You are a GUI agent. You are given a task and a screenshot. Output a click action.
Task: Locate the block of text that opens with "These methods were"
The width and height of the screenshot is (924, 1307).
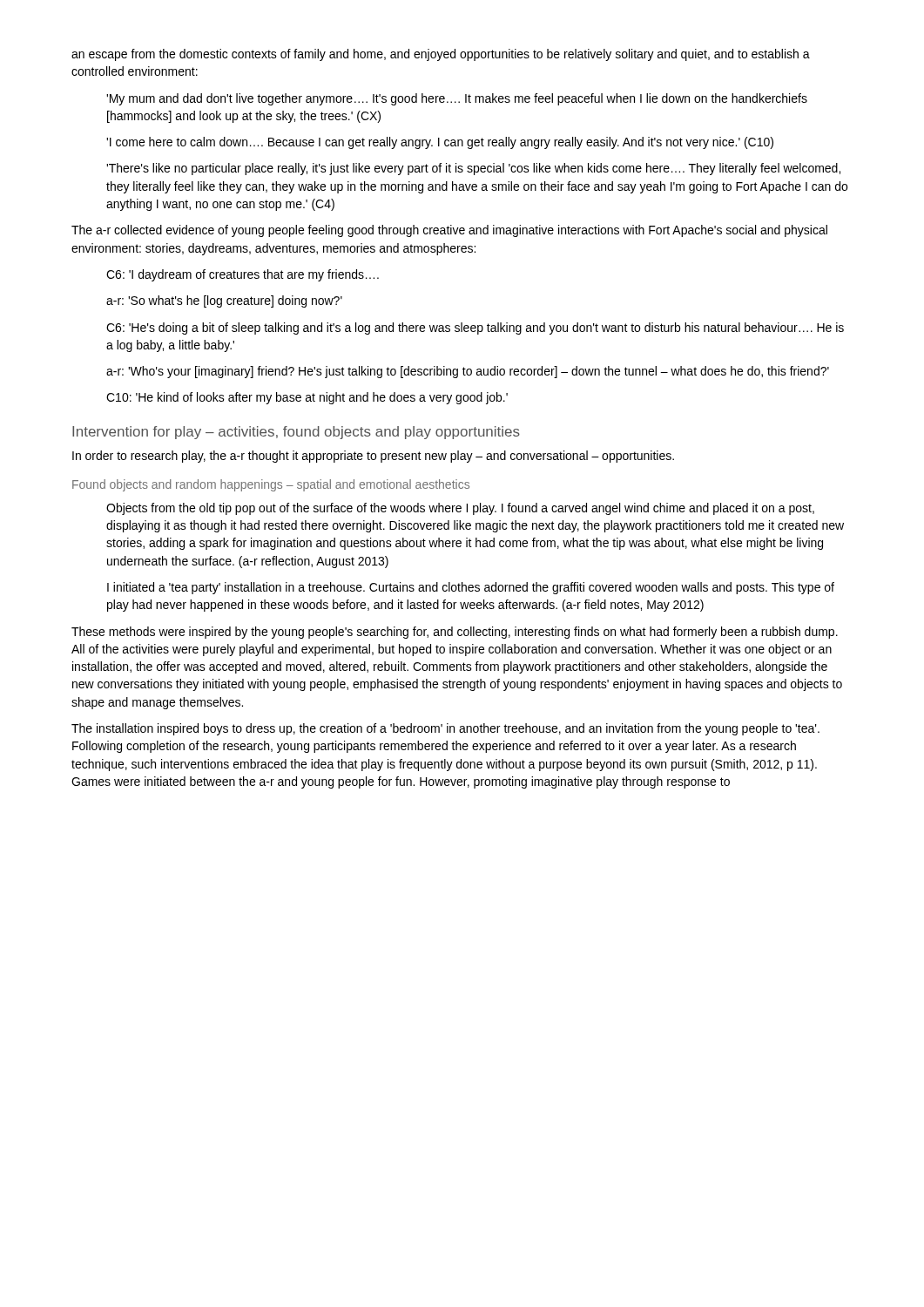462,667
